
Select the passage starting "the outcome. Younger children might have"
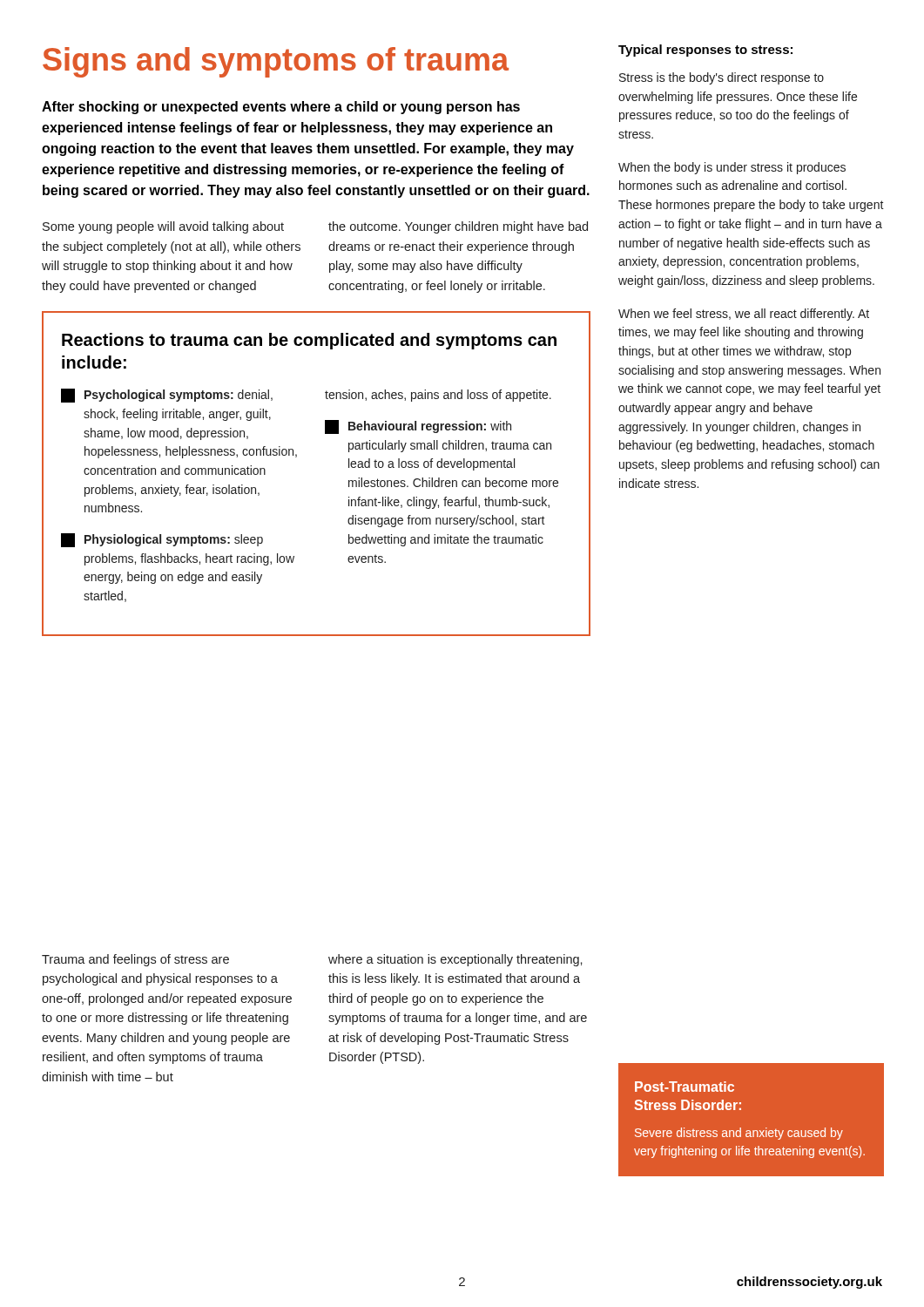[x=459, y=256]
